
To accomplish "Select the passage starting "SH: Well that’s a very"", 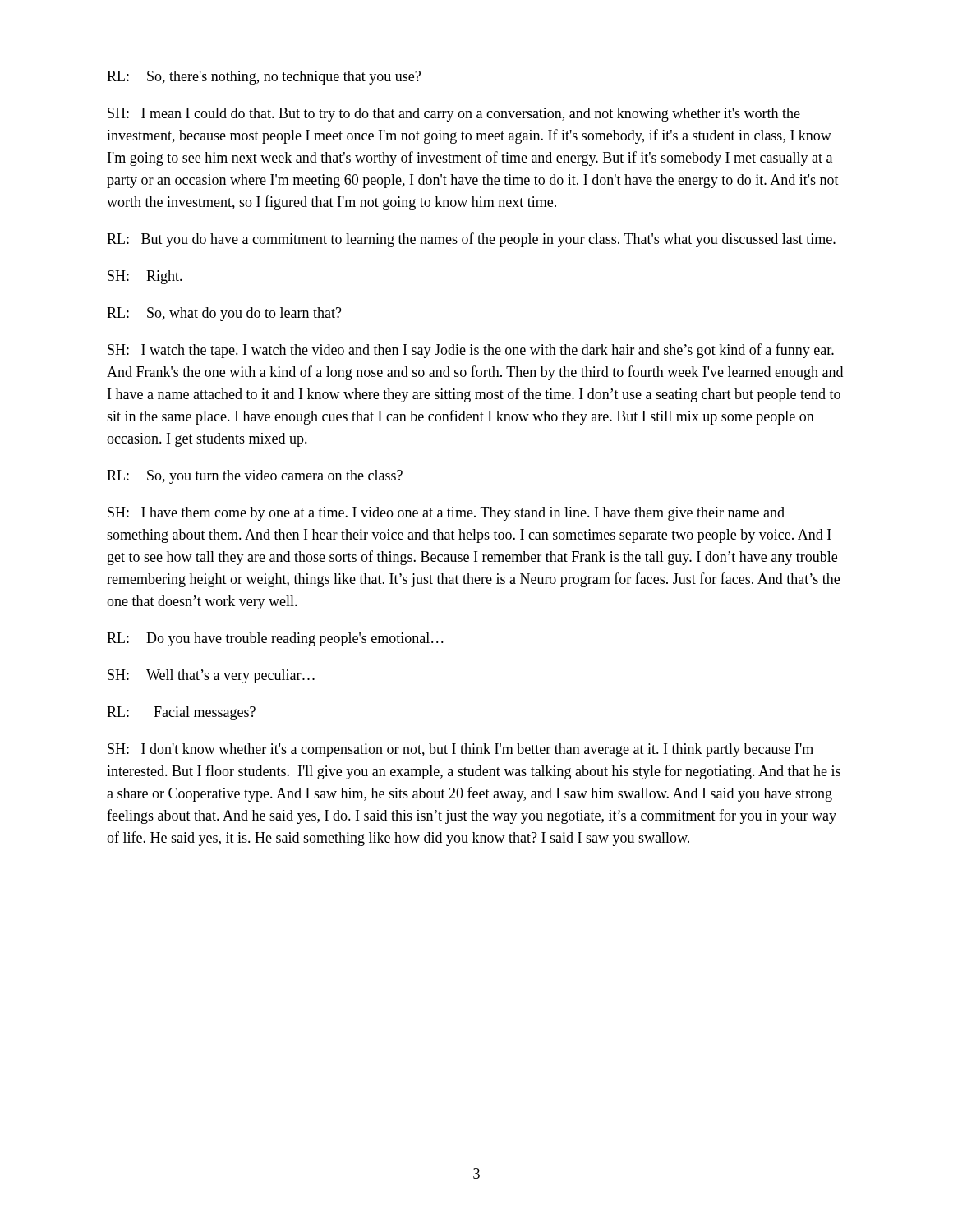I will 211,676.
